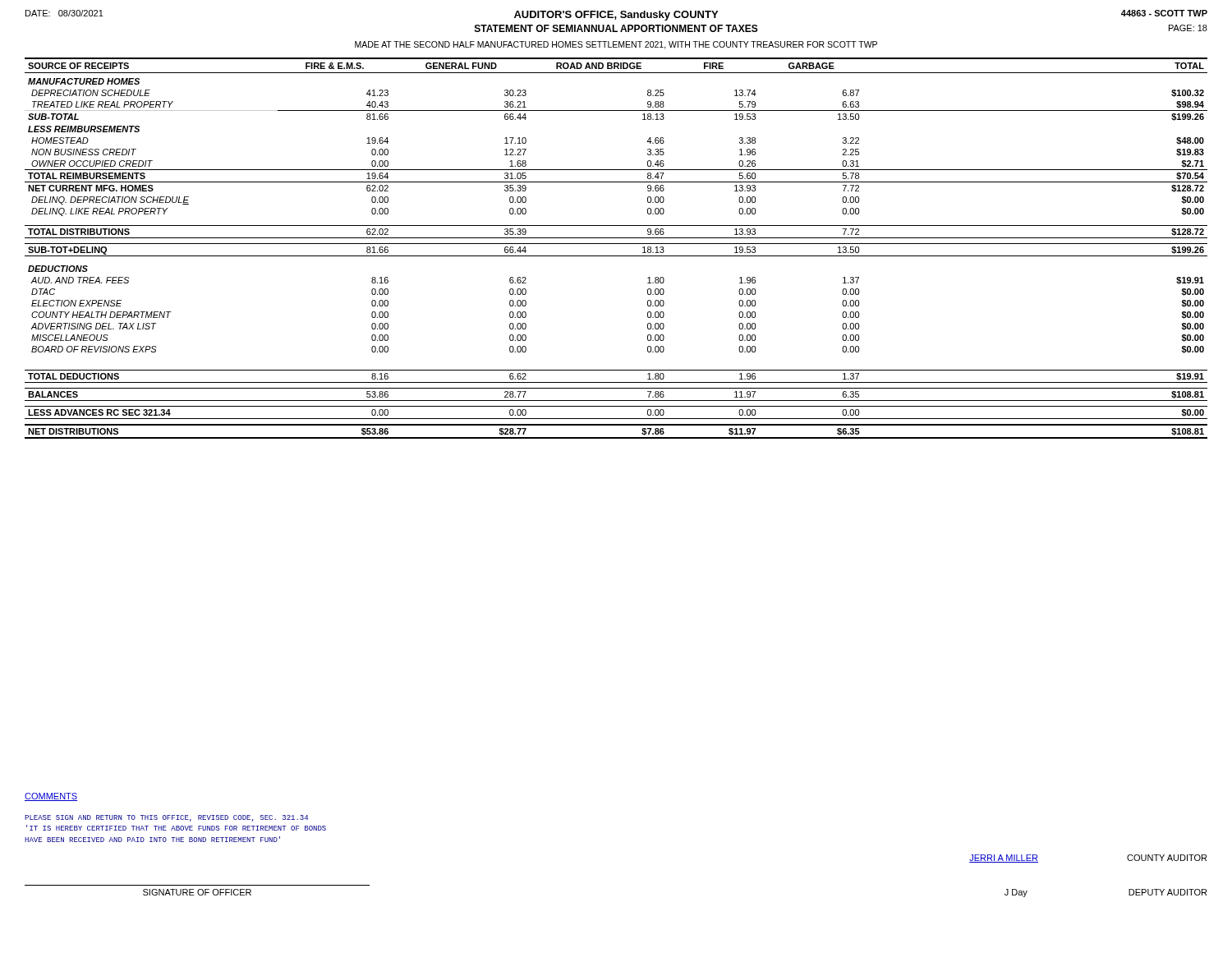The image size is (1232, 953).
Task: Find "J Day DEPUTY AUDITOR" on this page
Action: tap(1020, 893)
